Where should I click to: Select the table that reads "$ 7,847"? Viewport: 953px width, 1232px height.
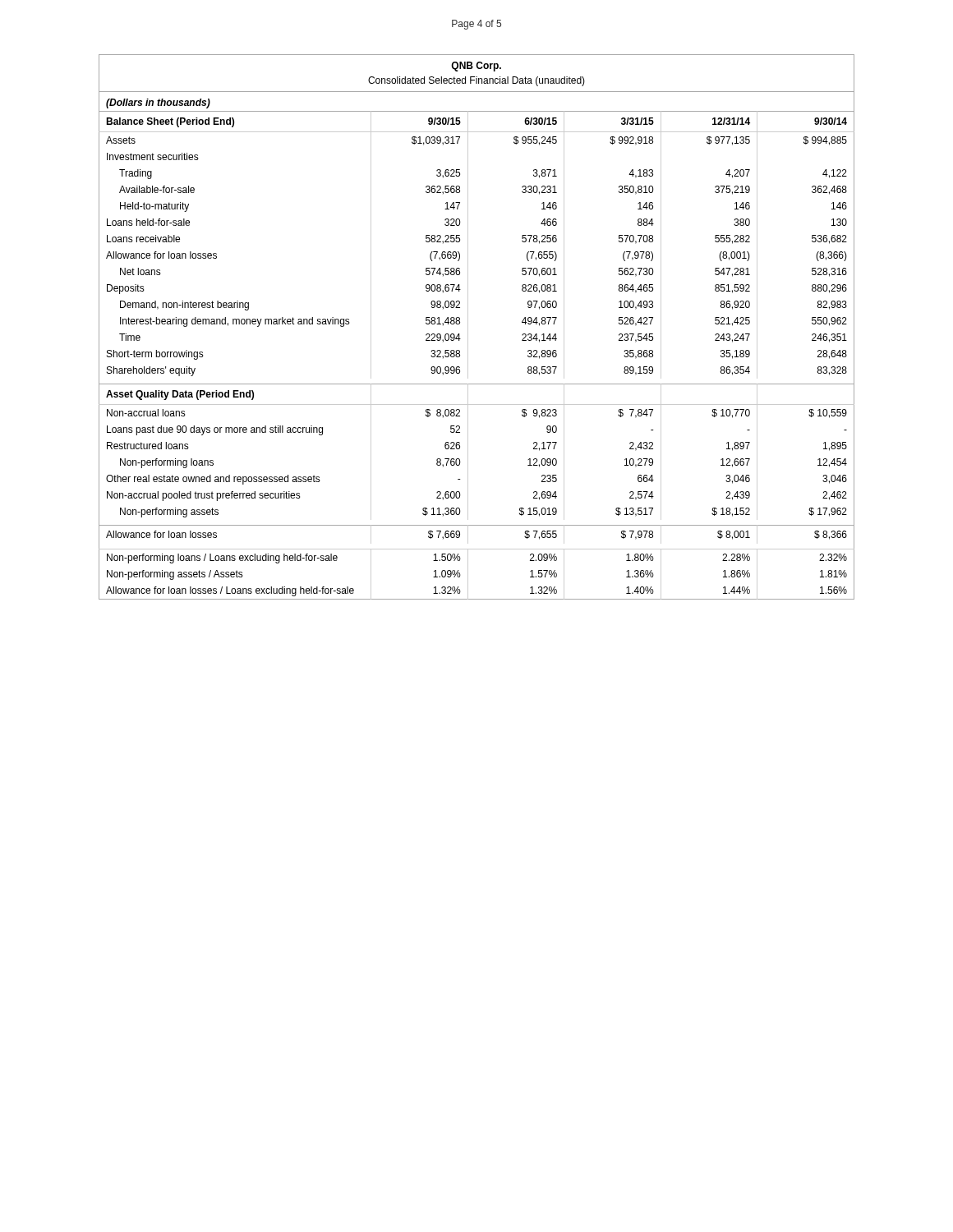tap(476, 327)
